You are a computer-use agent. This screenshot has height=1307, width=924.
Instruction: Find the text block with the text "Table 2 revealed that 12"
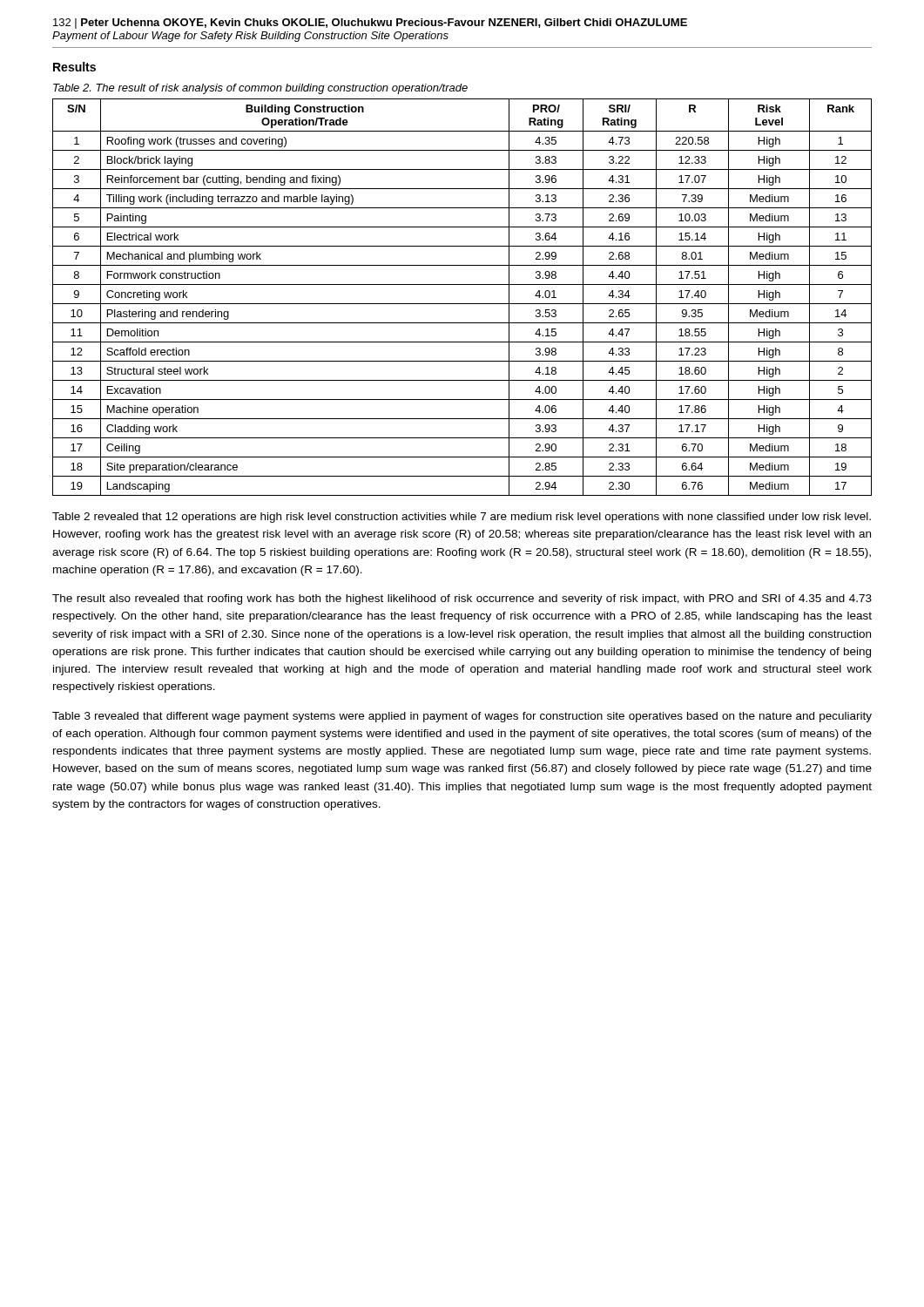click(462, 543)
